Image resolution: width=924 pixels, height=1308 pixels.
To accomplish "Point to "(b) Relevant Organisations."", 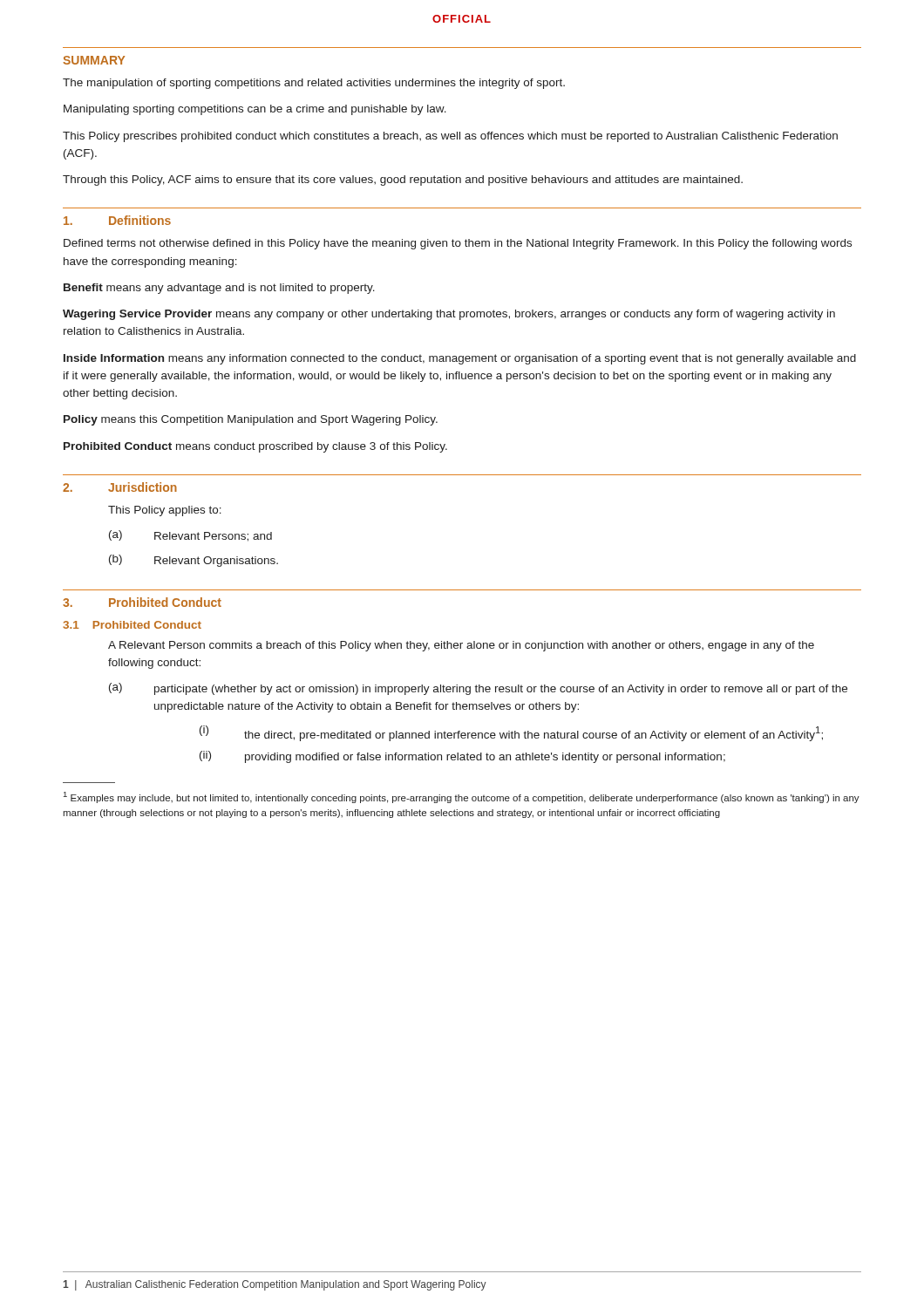I will 194,561.
